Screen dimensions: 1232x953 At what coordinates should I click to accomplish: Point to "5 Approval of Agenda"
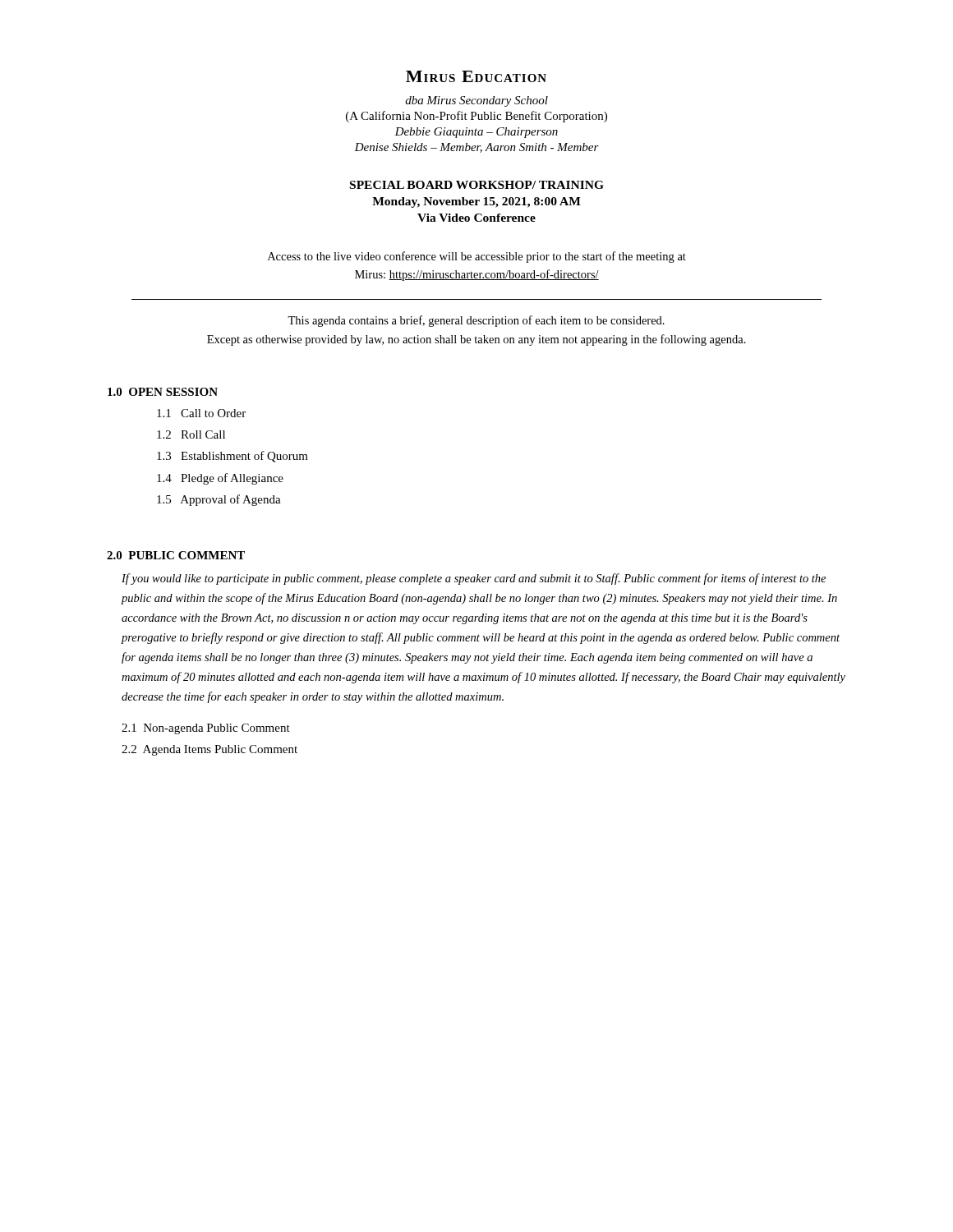pos(218,499)
